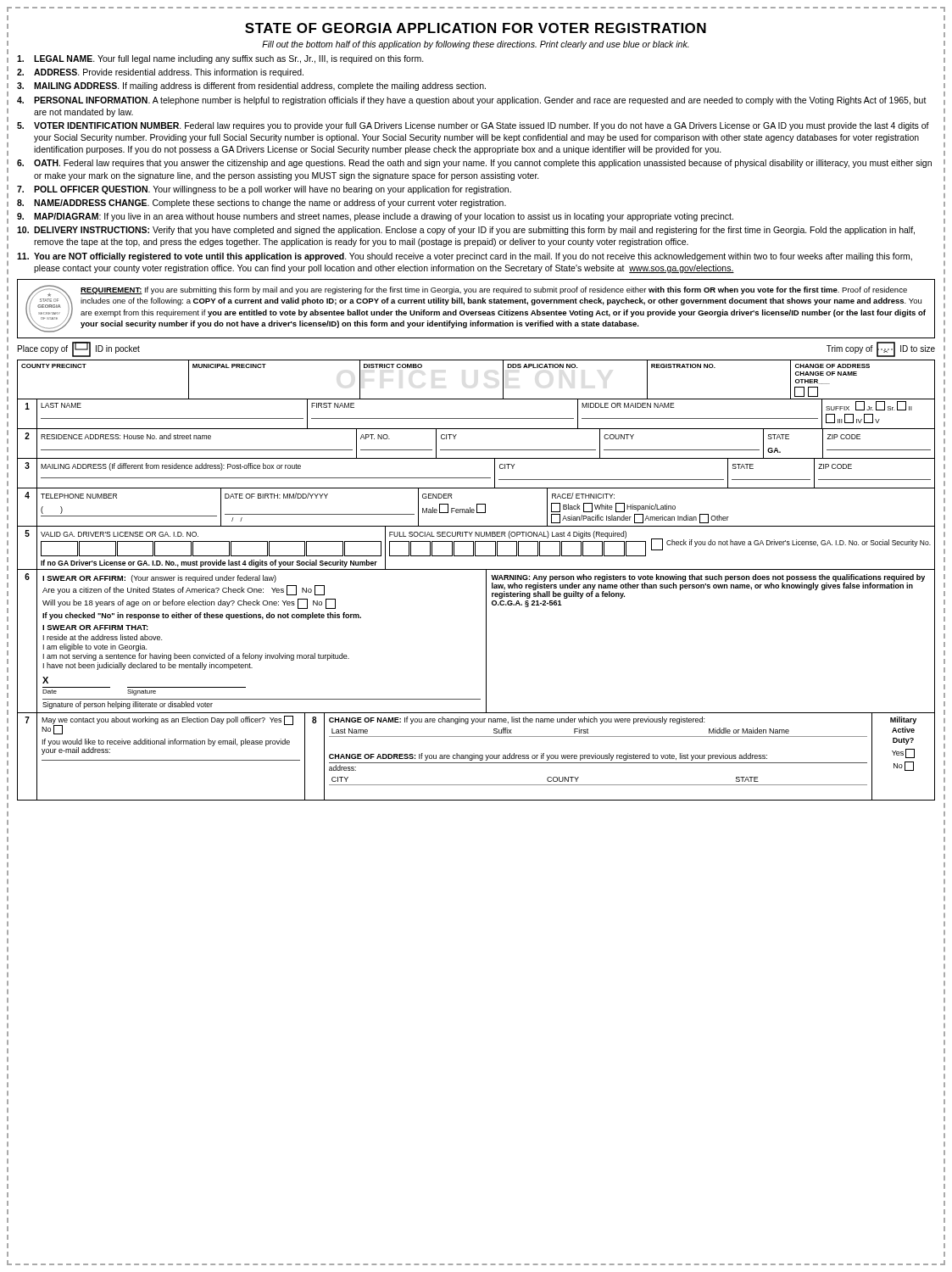Navigate to the block starting "6. OATH. Federal law"
The height and width of the screenshot is (1272, 952).
click(x=476, y=169)
